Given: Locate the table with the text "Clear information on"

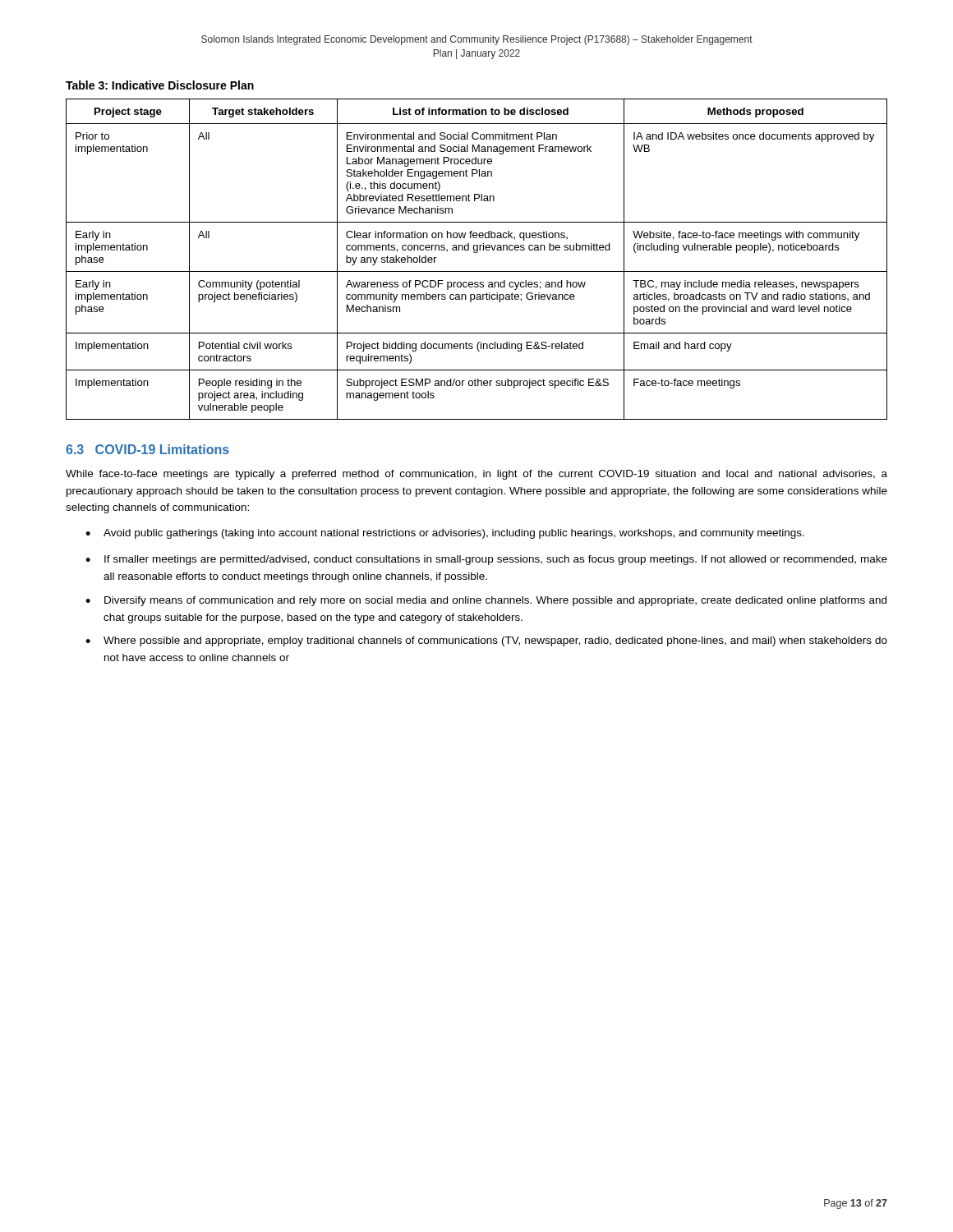Looking at the screenshot, I should 476,259.
